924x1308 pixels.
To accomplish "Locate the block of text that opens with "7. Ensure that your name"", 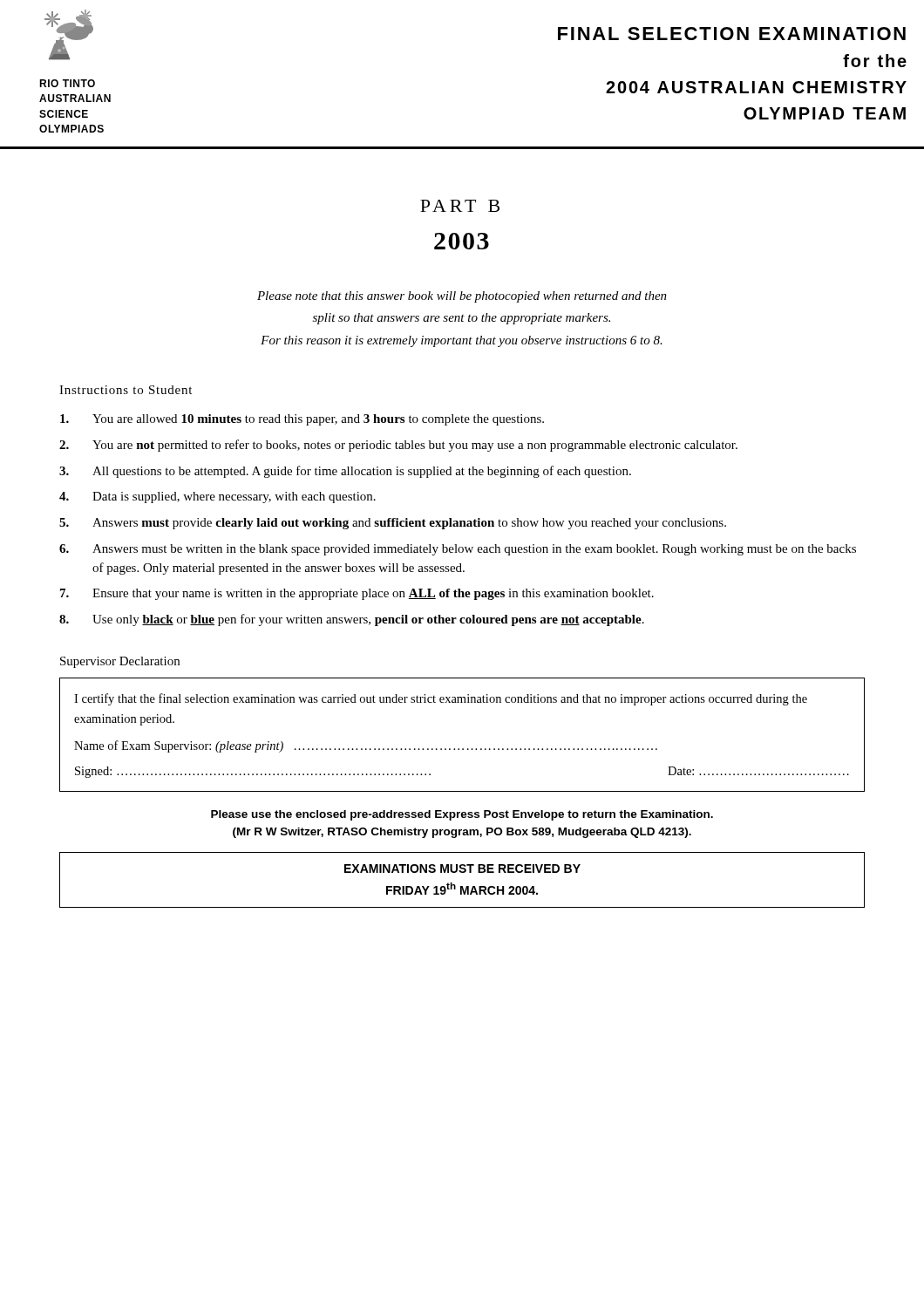I will tap(462, 594).
